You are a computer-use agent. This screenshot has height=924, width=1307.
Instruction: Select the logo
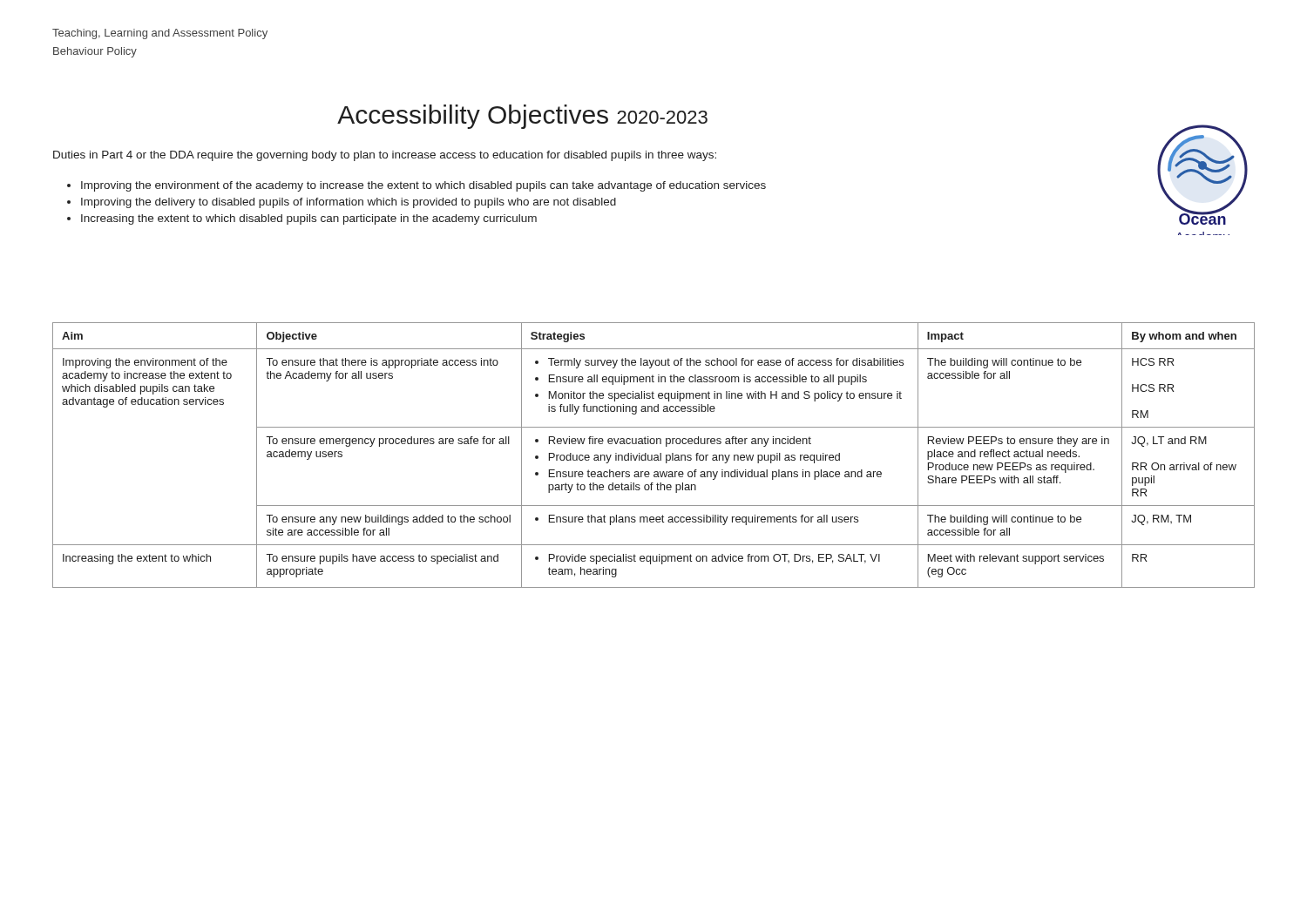(1202, 180)
